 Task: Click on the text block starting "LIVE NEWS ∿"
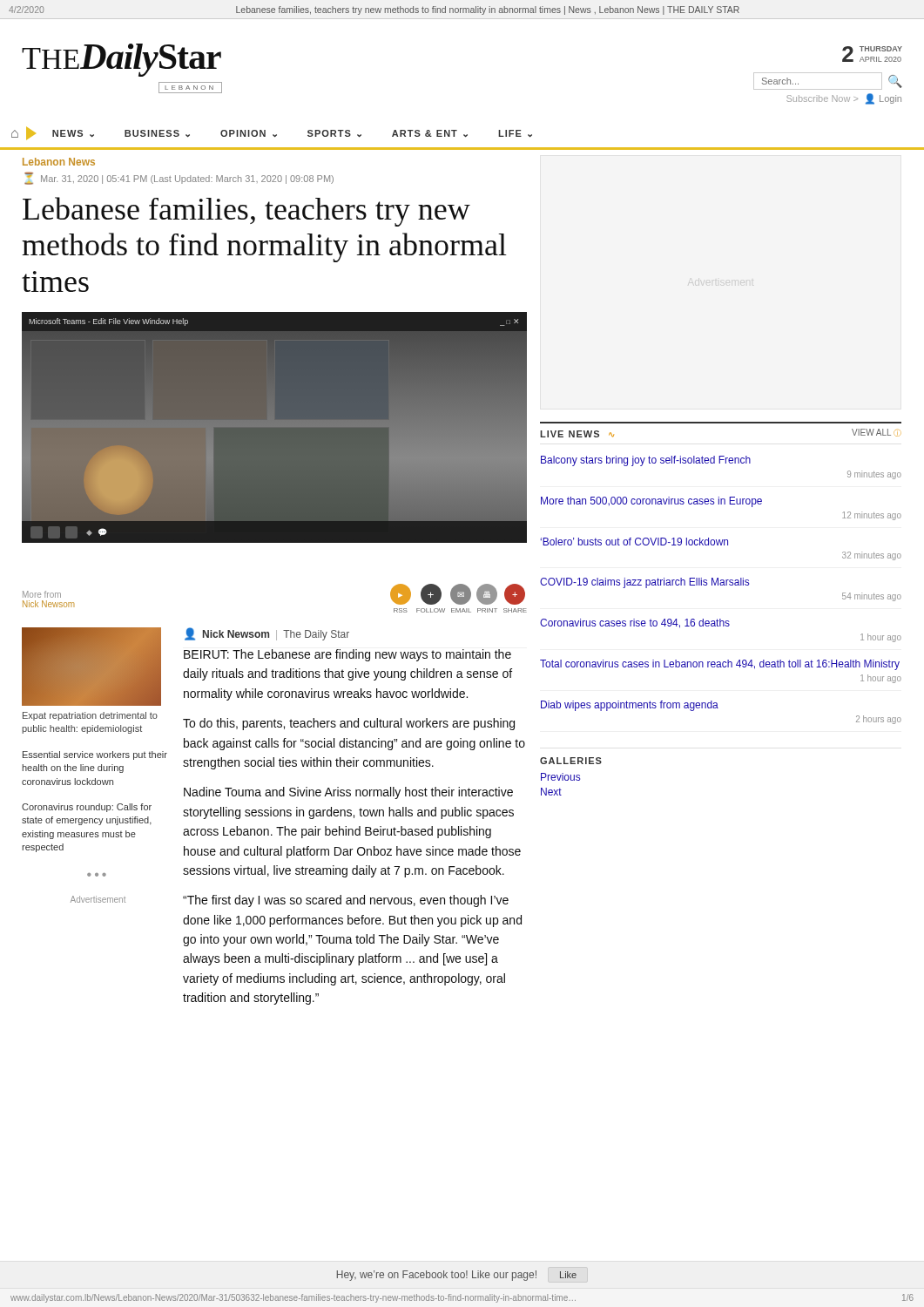click(578, 434)
